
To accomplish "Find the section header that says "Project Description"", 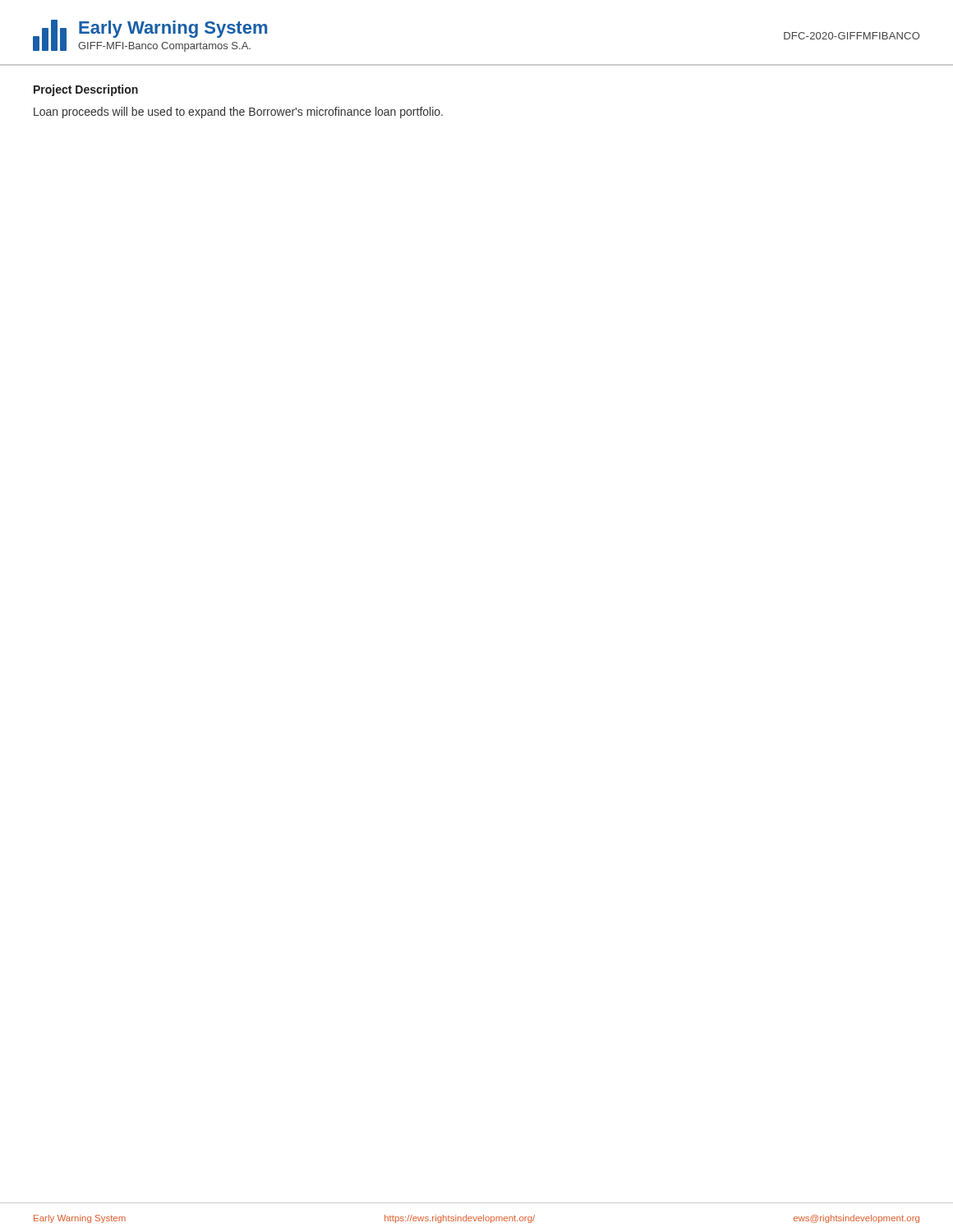I will point(86,90).
